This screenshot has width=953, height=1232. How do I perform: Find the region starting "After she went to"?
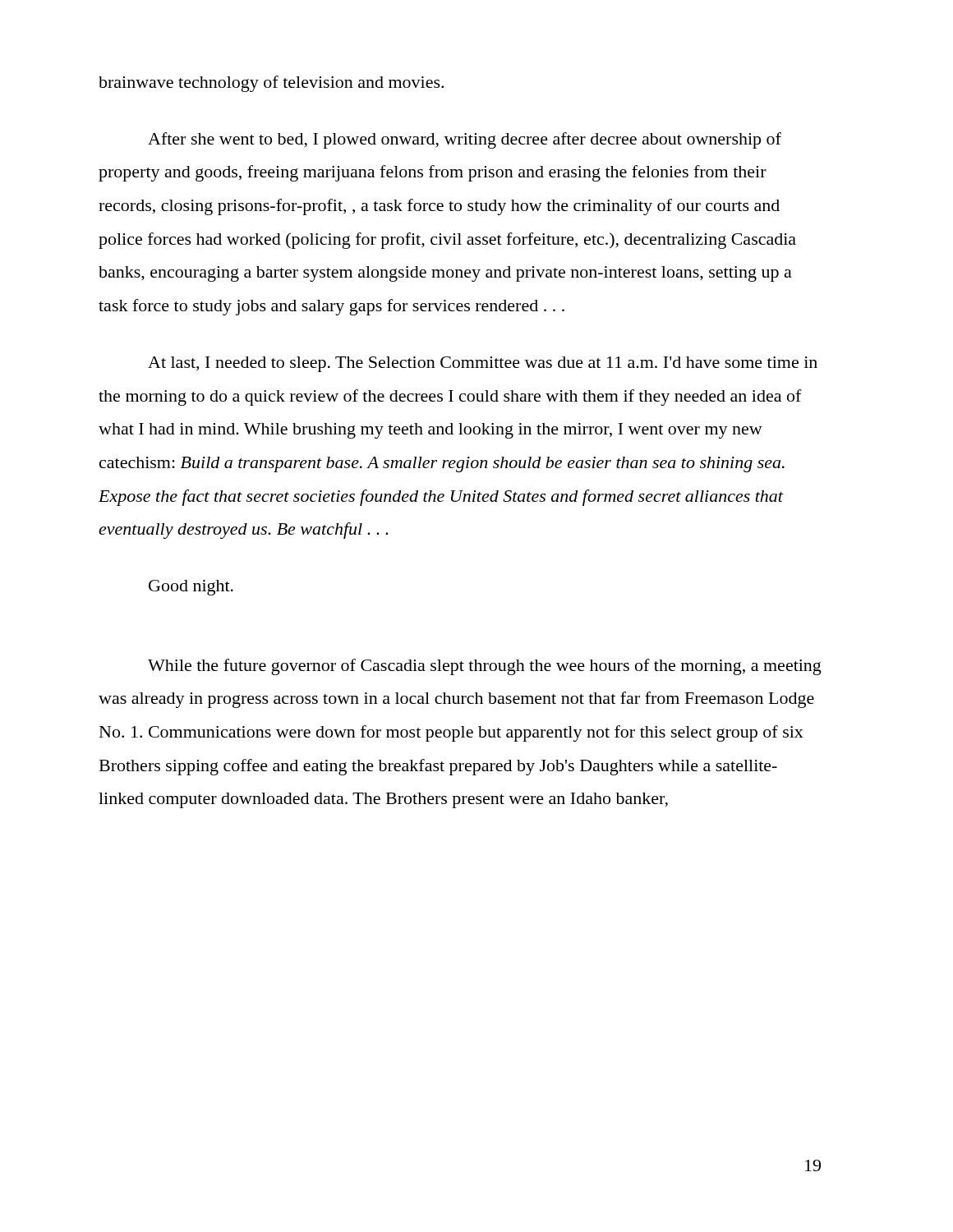(465, 140)
